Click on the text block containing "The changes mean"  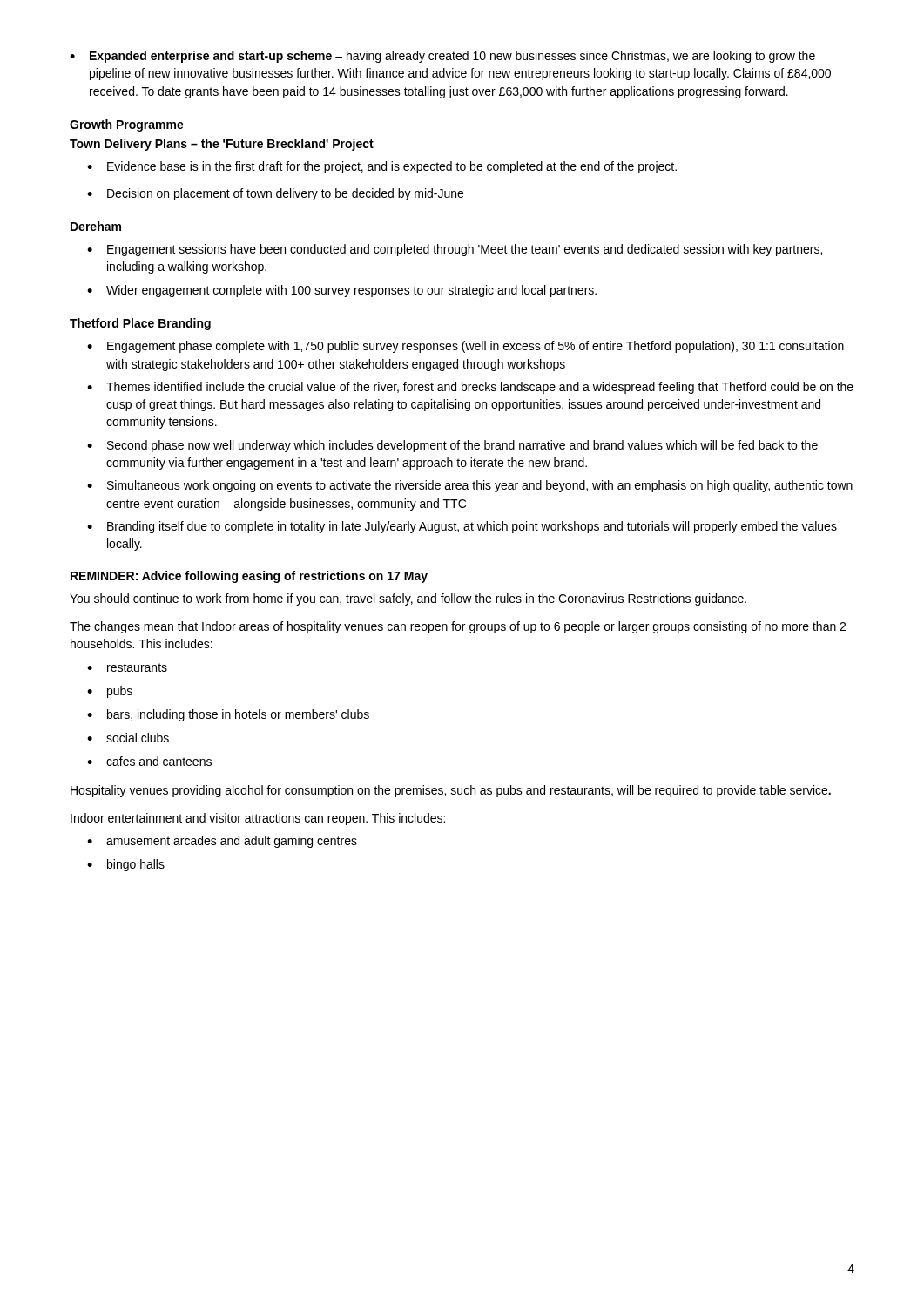click(458, 635)
